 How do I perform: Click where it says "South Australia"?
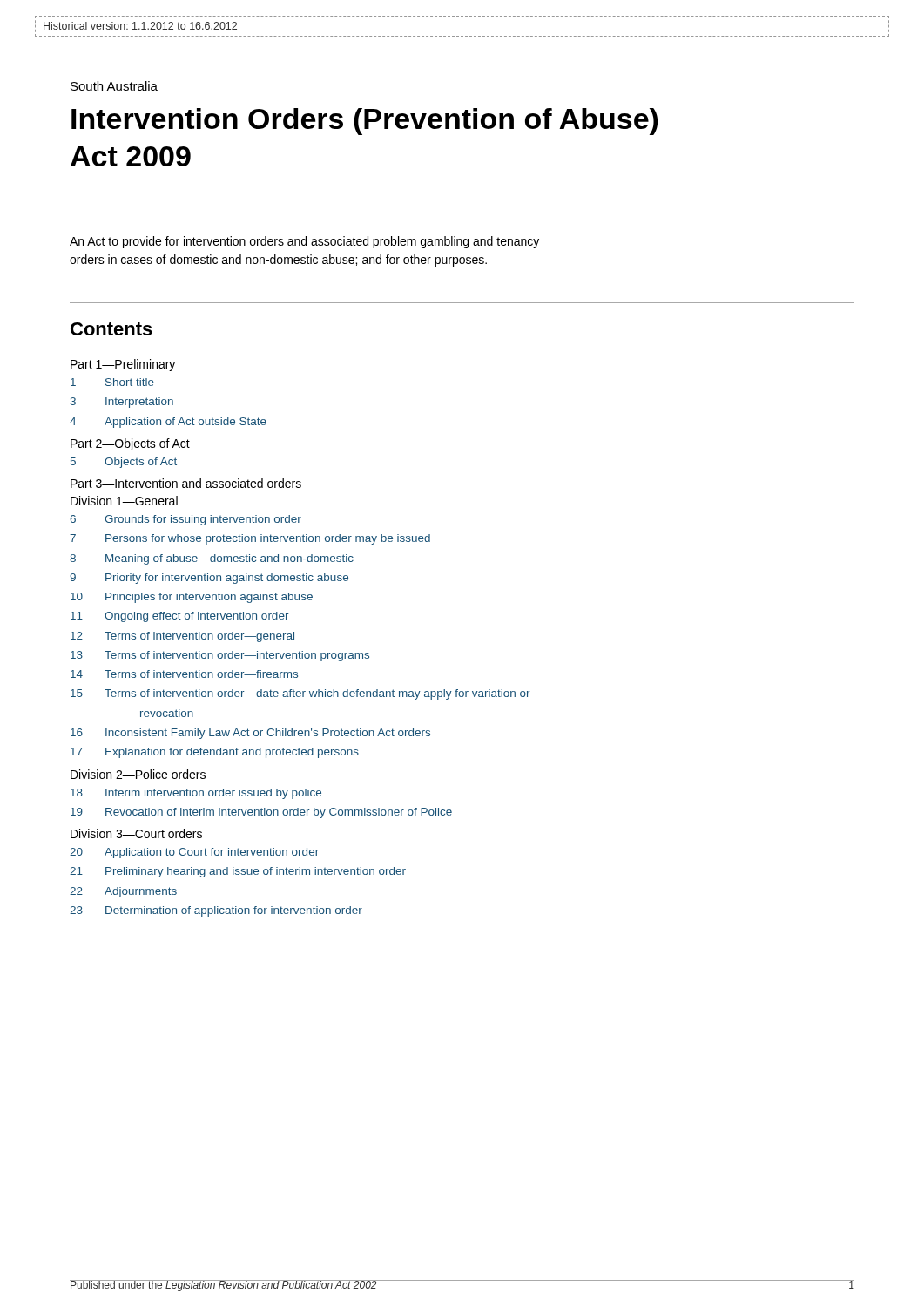pos(114,86)
